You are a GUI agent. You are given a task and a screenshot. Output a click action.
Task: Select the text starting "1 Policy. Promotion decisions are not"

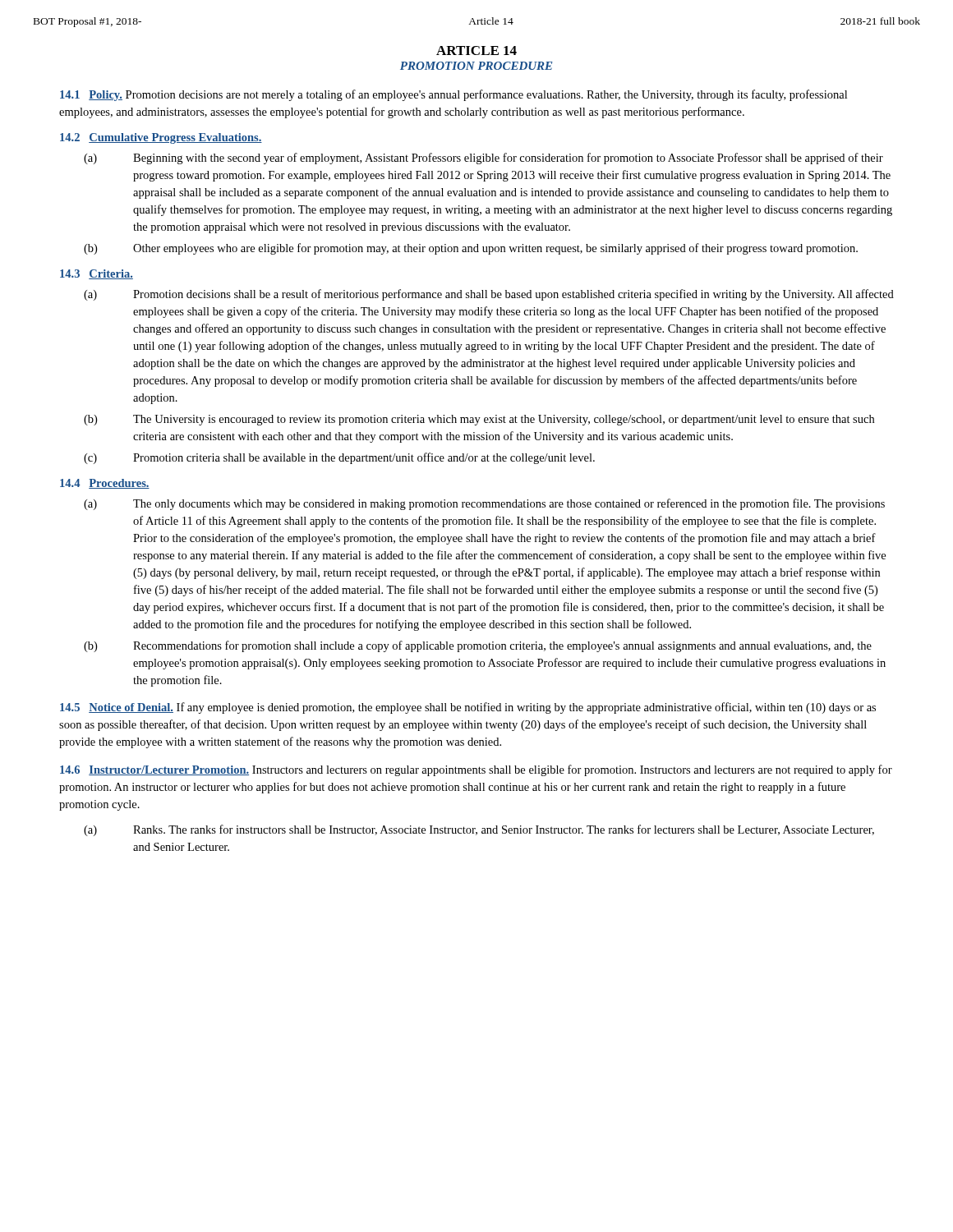tap(453, 103)
